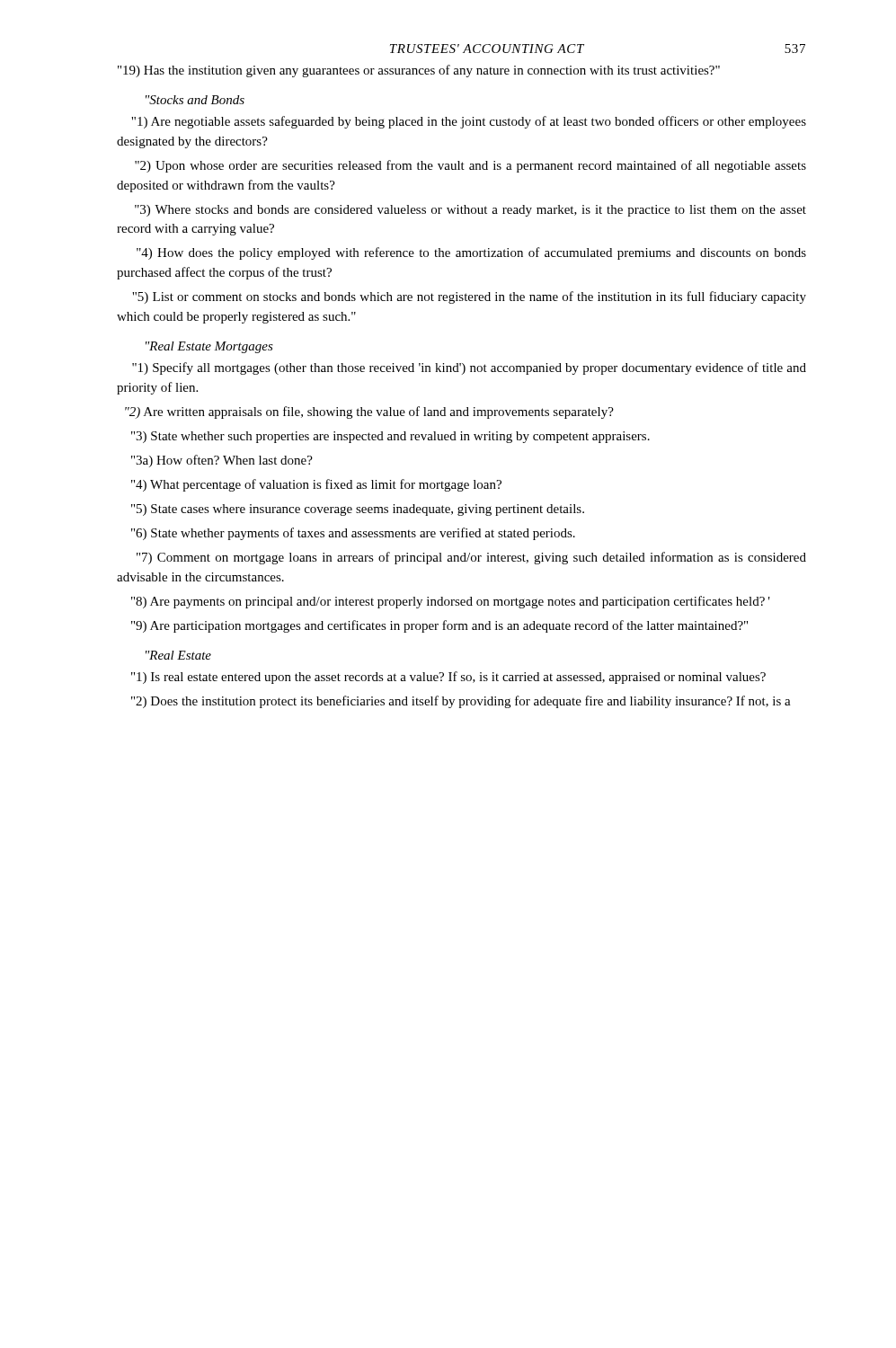This screenshot has height=1348, width=896.
Task: Navigate to the text block starting ""7) Comment on mortgage loans"
Action: (x=461, y=567)
